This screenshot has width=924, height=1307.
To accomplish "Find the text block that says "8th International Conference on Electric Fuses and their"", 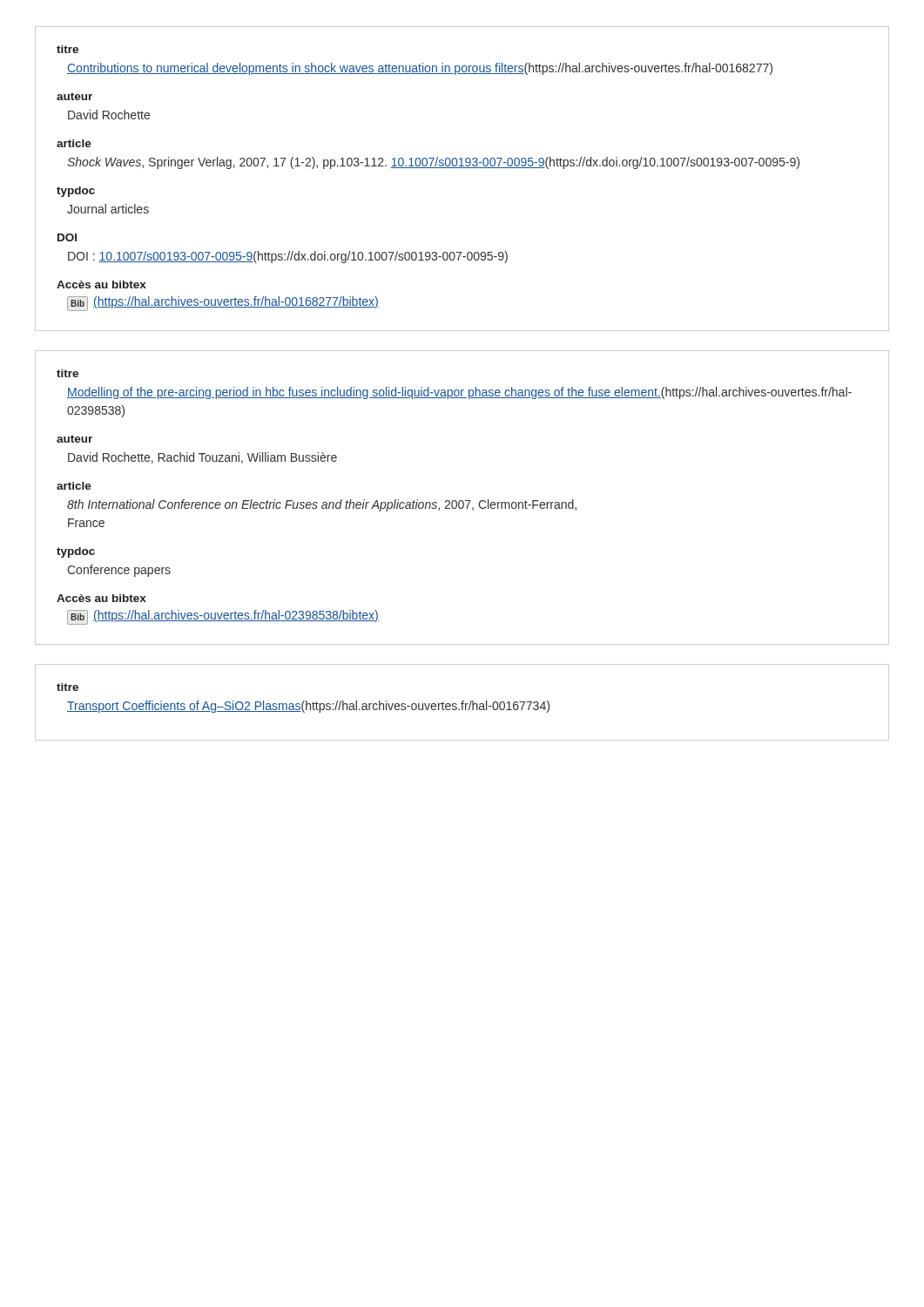I will 322,513.
